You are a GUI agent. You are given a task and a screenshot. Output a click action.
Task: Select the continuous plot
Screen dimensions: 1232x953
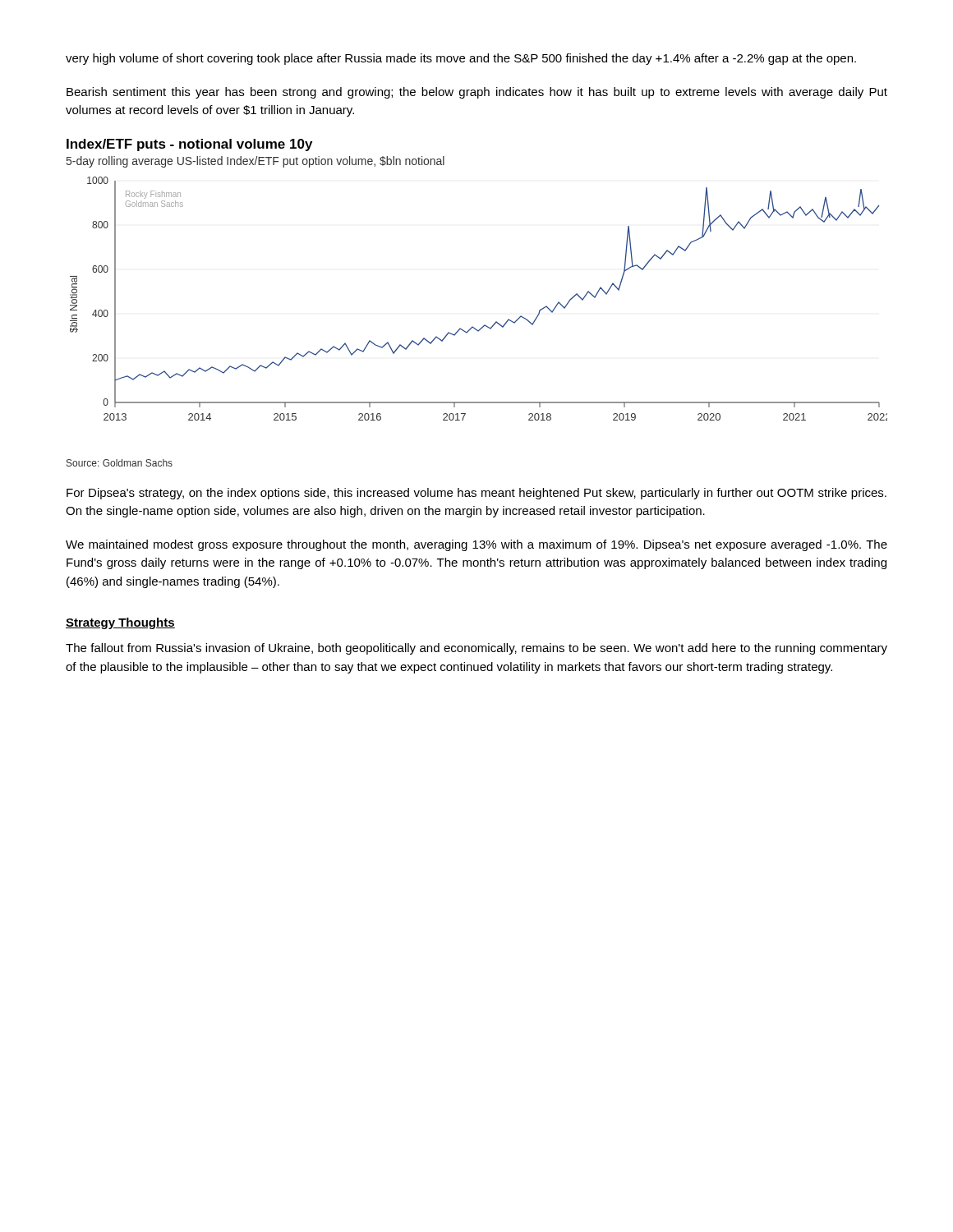point(476,295)
